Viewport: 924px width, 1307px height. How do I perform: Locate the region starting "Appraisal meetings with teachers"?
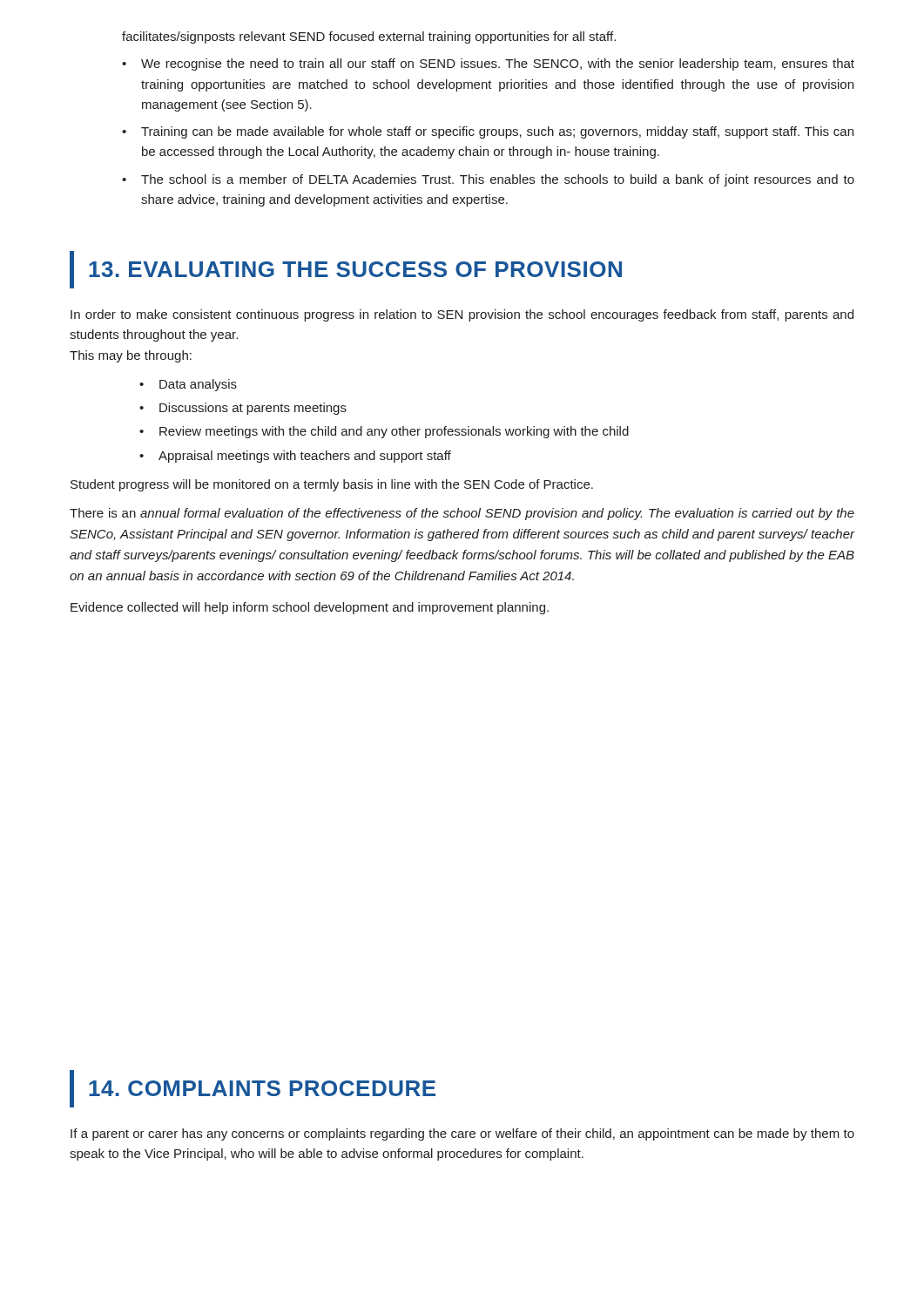click(305, 455)
